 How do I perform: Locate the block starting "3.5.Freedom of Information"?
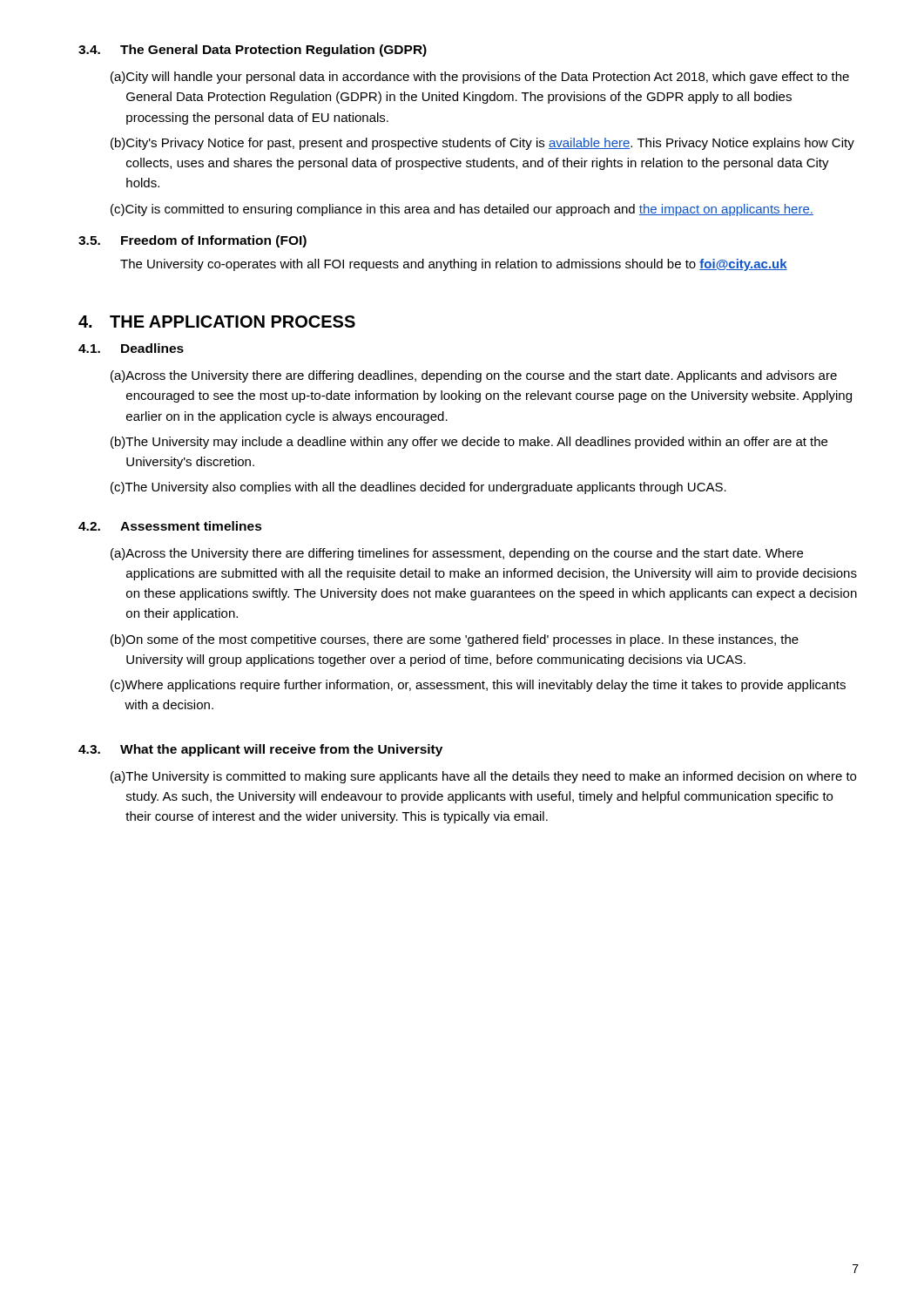pos(193,240)
